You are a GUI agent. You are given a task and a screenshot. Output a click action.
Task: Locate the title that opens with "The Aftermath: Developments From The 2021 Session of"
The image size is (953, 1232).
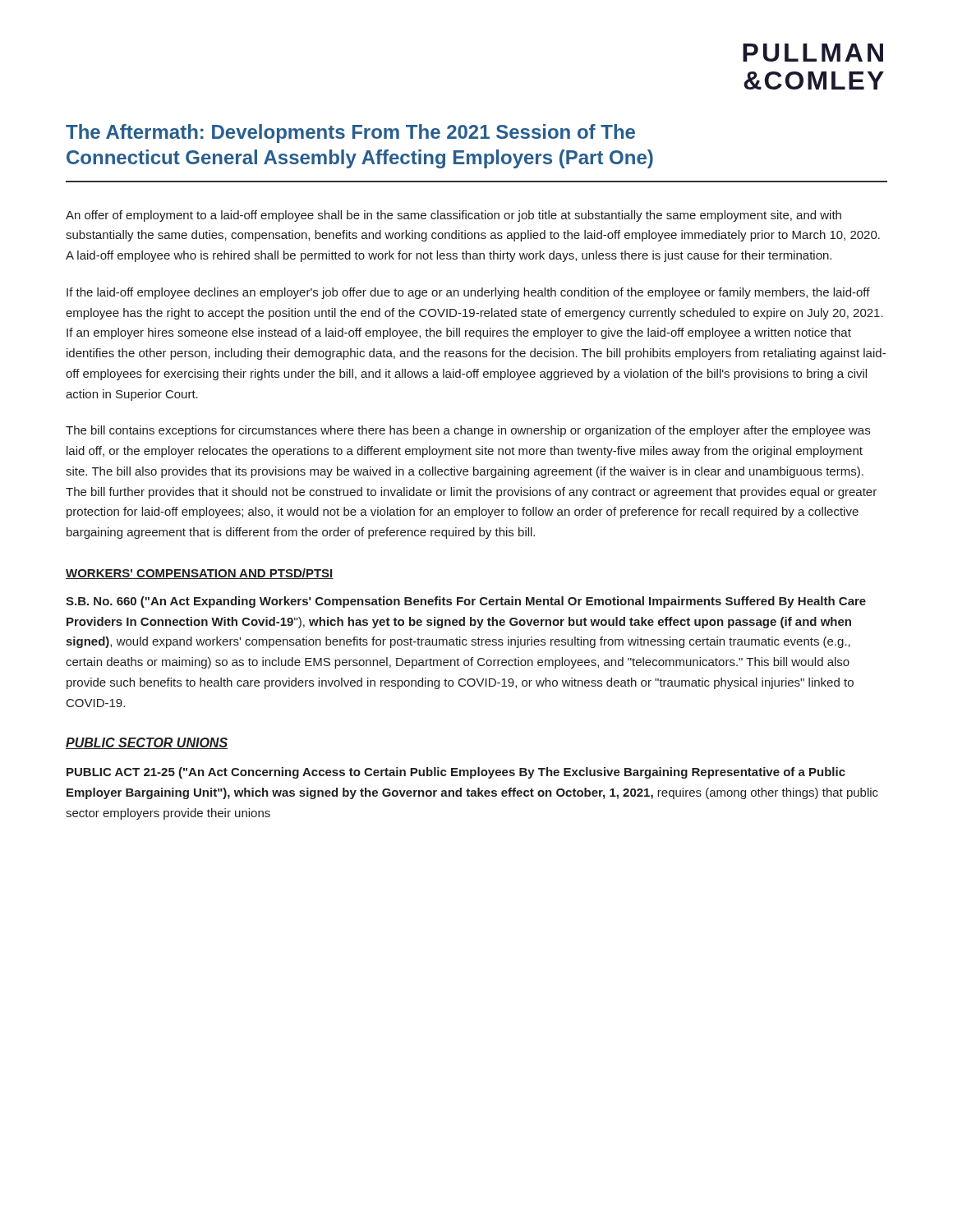(476, 151)
